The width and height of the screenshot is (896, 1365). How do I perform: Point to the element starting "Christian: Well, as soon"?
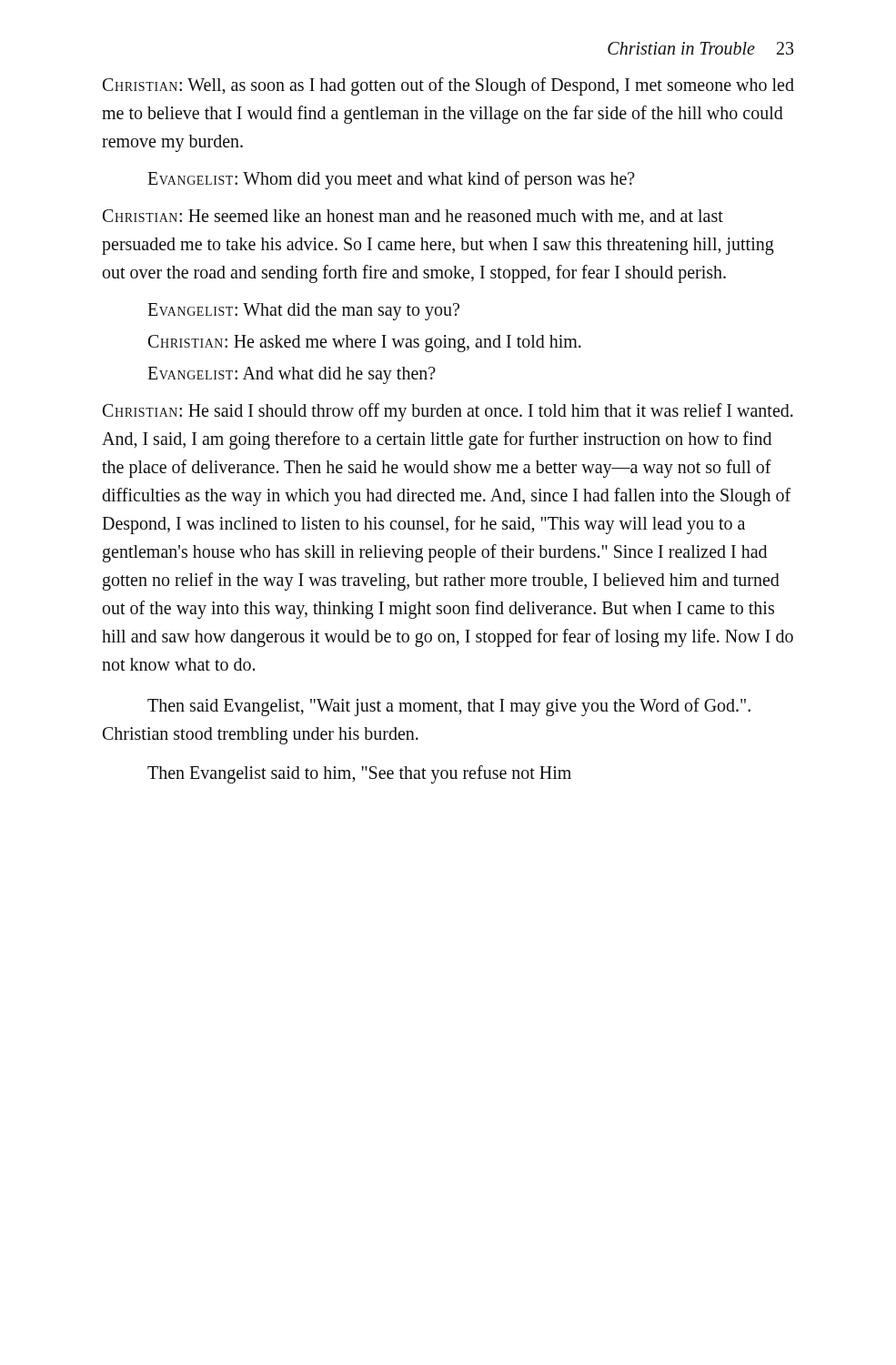tap(448, 113)
